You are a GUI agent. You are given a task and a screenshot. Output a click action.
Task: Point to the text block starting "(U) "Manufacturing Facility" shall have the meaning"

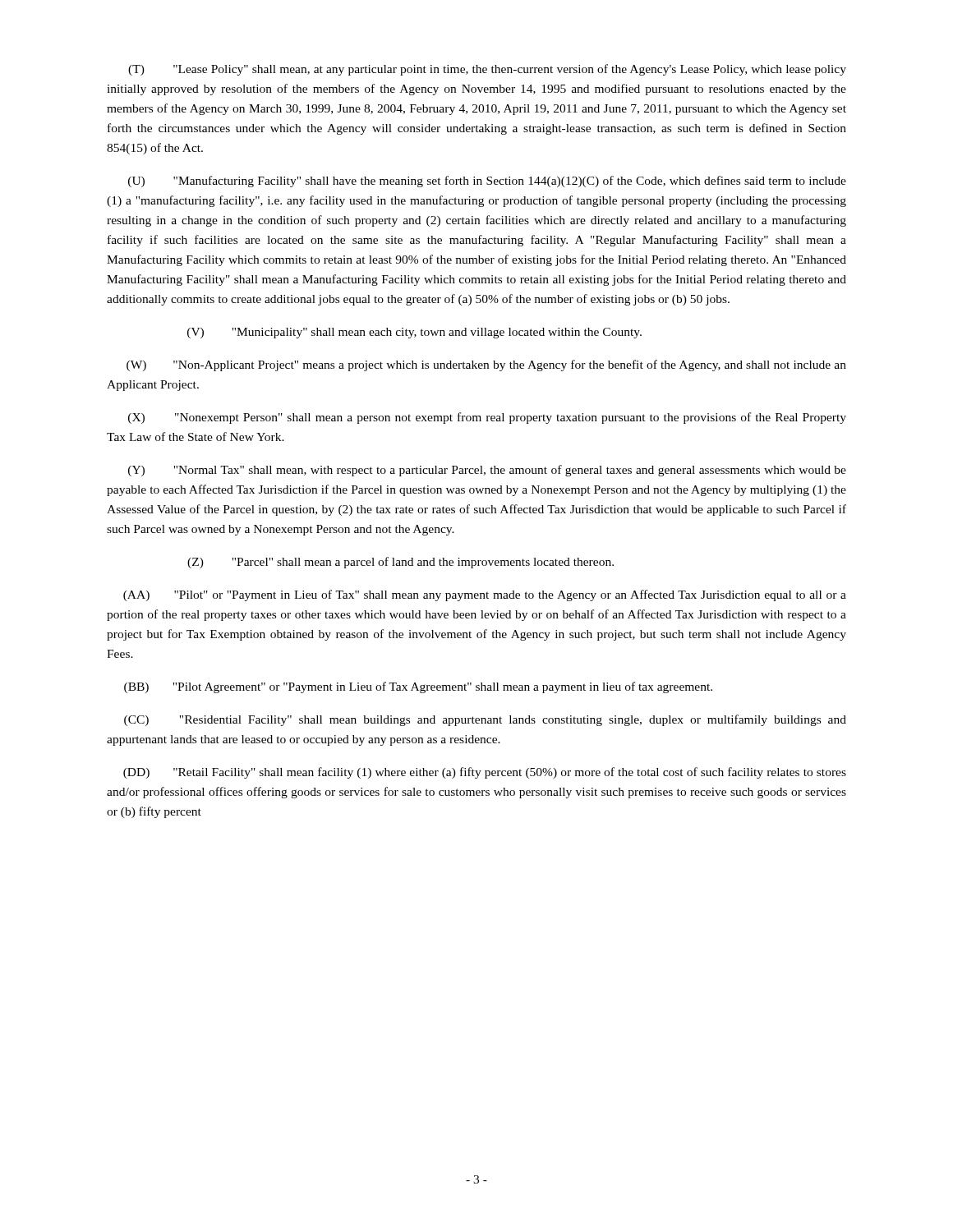476,238
